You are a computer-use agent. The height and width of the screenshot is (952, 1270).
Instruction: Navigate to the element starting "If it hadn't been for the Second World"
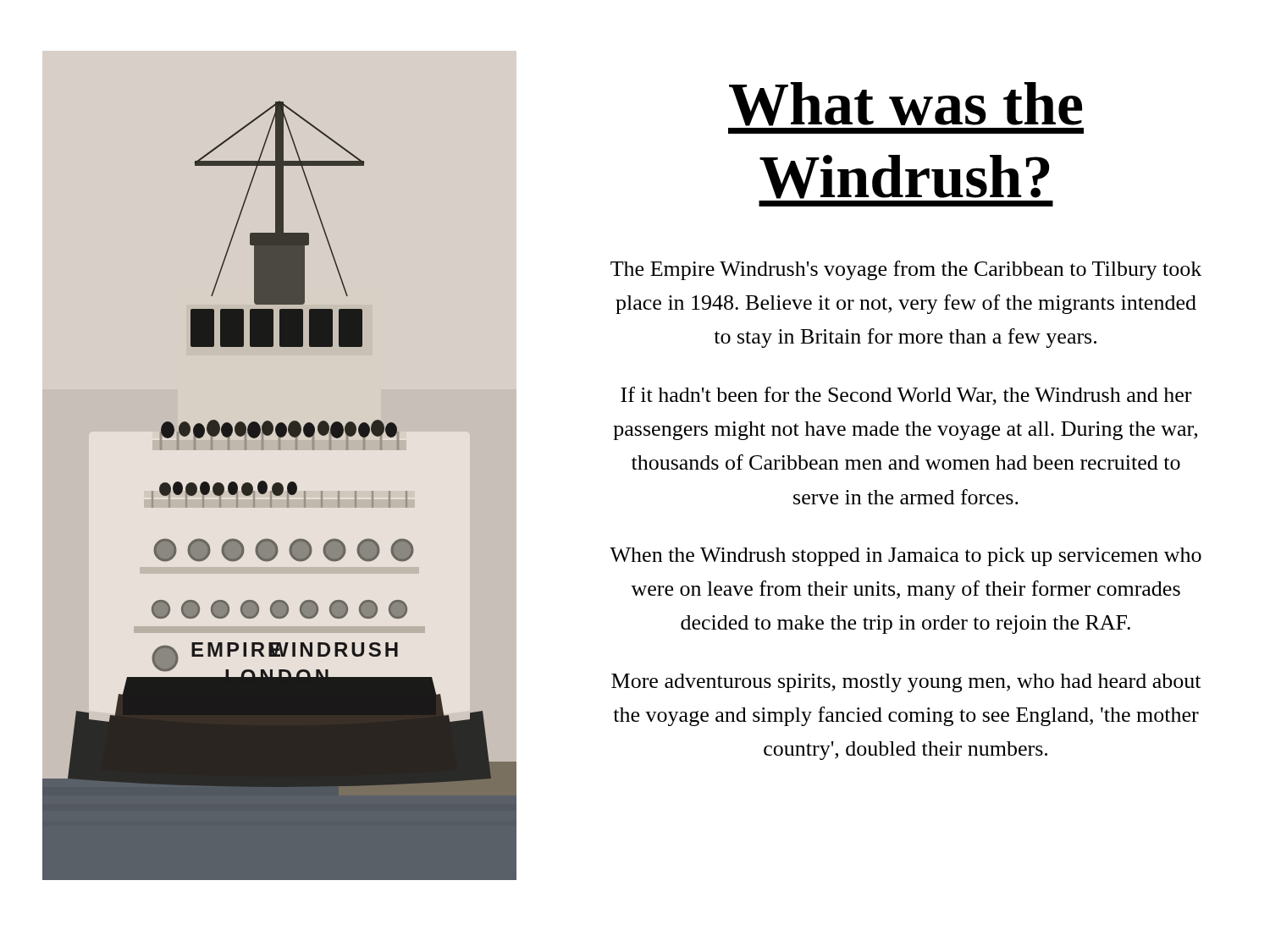906,446
